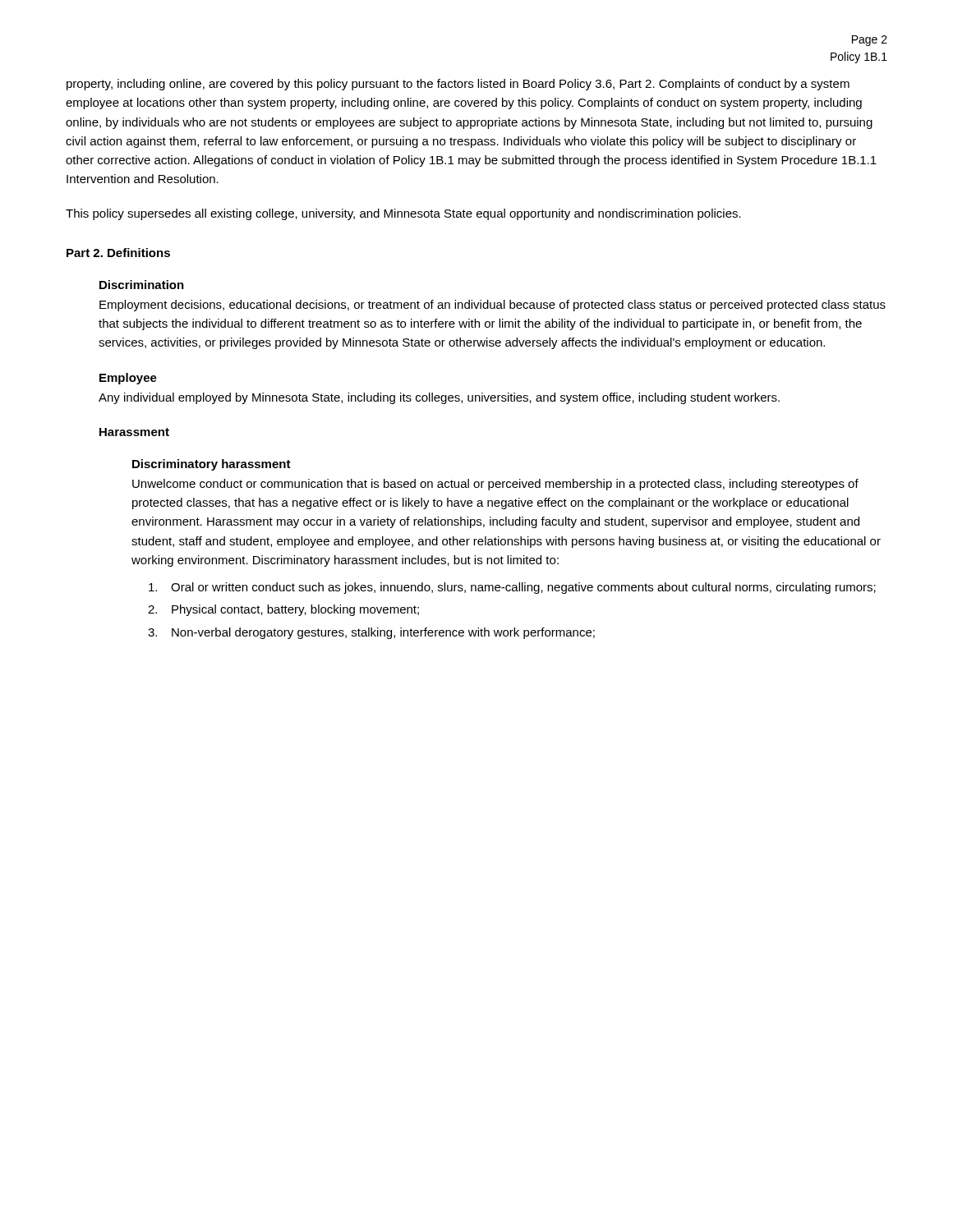Click the passage that begins "This policy supersedes all"
The width and height of the screenshot is (953, 1232).
(404, 213)
